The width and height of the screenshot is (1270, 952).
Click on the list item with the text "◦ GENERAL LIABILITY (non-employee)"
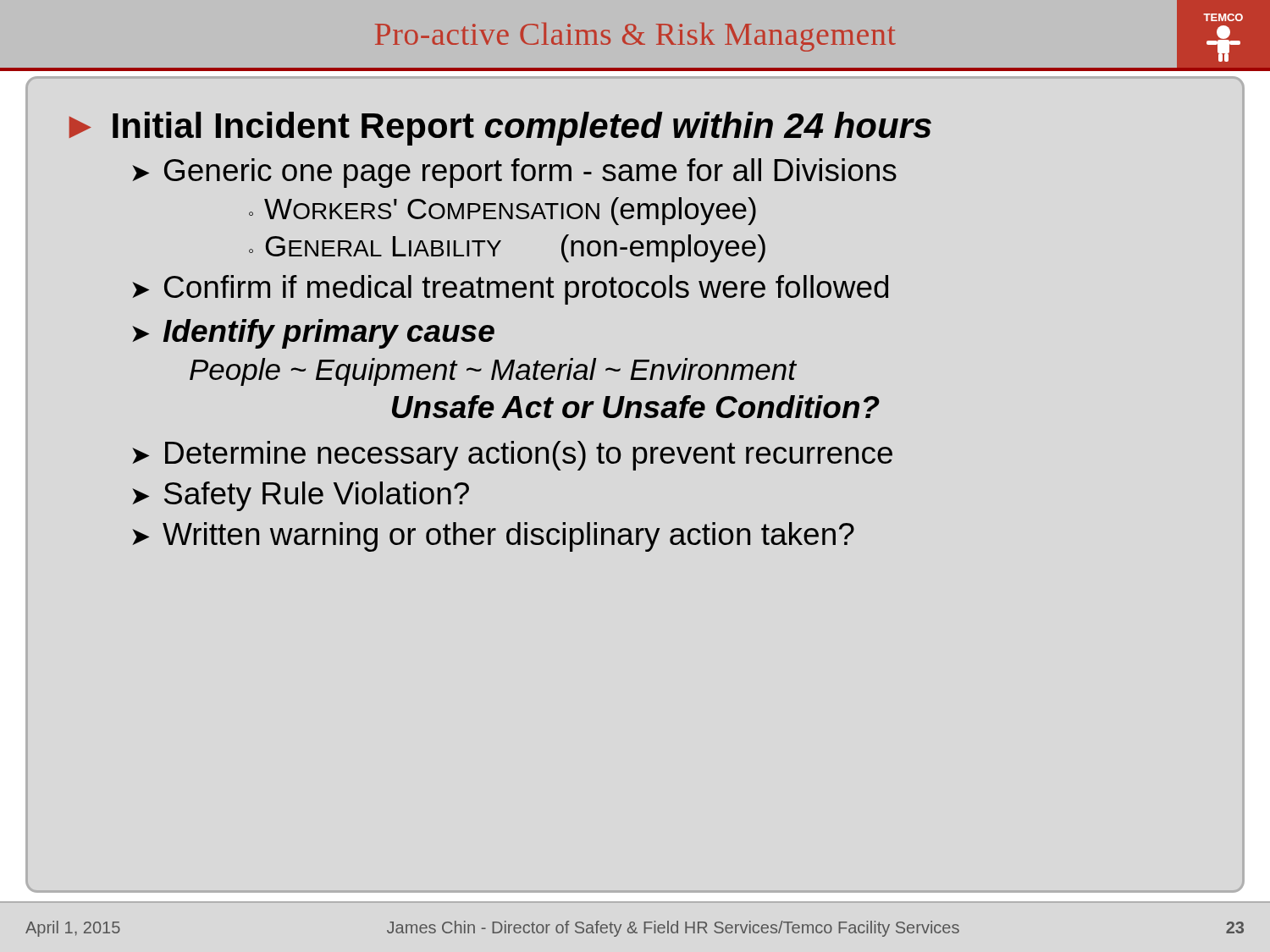(x=507, y=246)
